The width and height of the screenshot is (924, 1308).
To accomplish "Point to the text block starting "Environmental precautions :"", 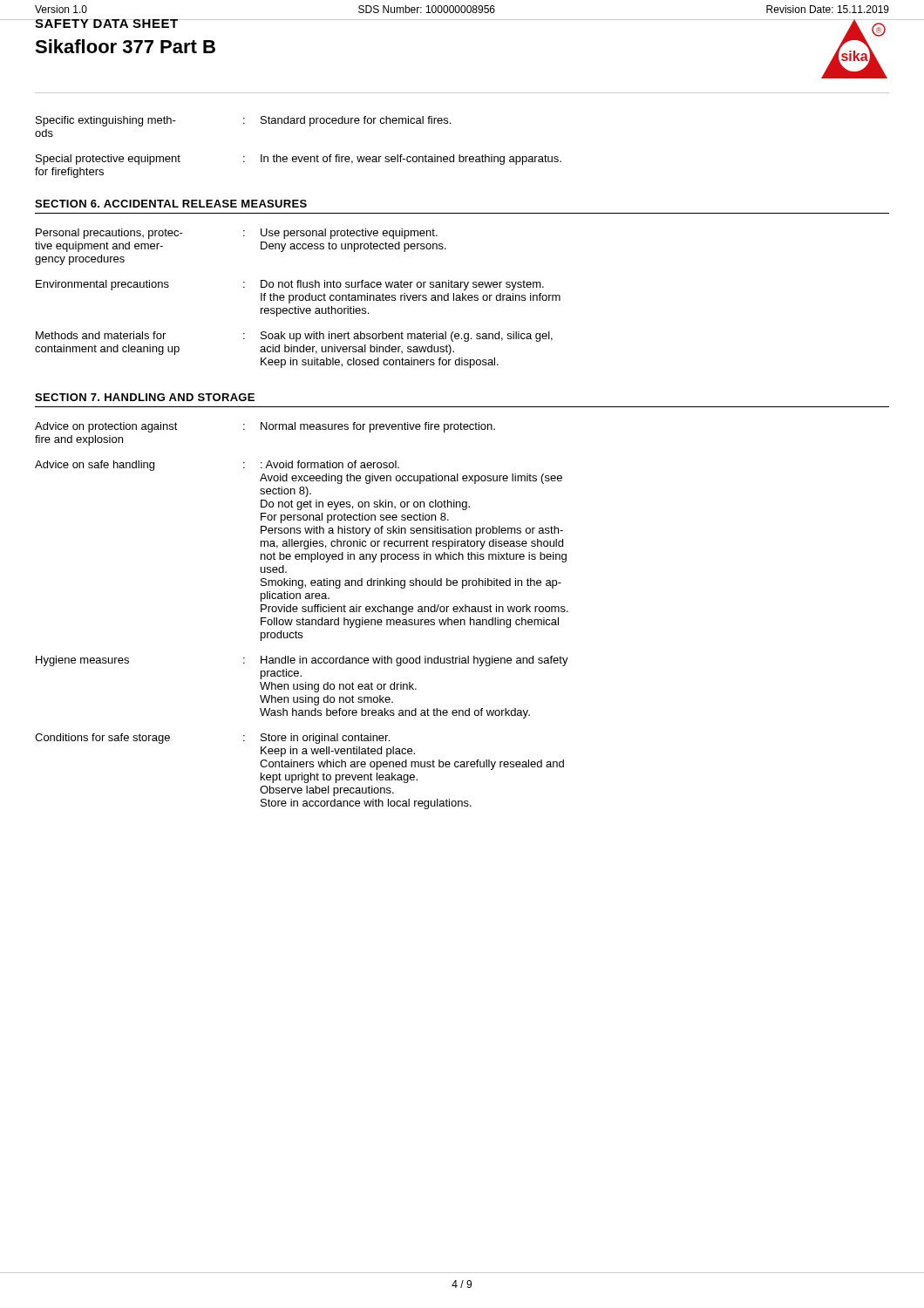I will [462, 297].
